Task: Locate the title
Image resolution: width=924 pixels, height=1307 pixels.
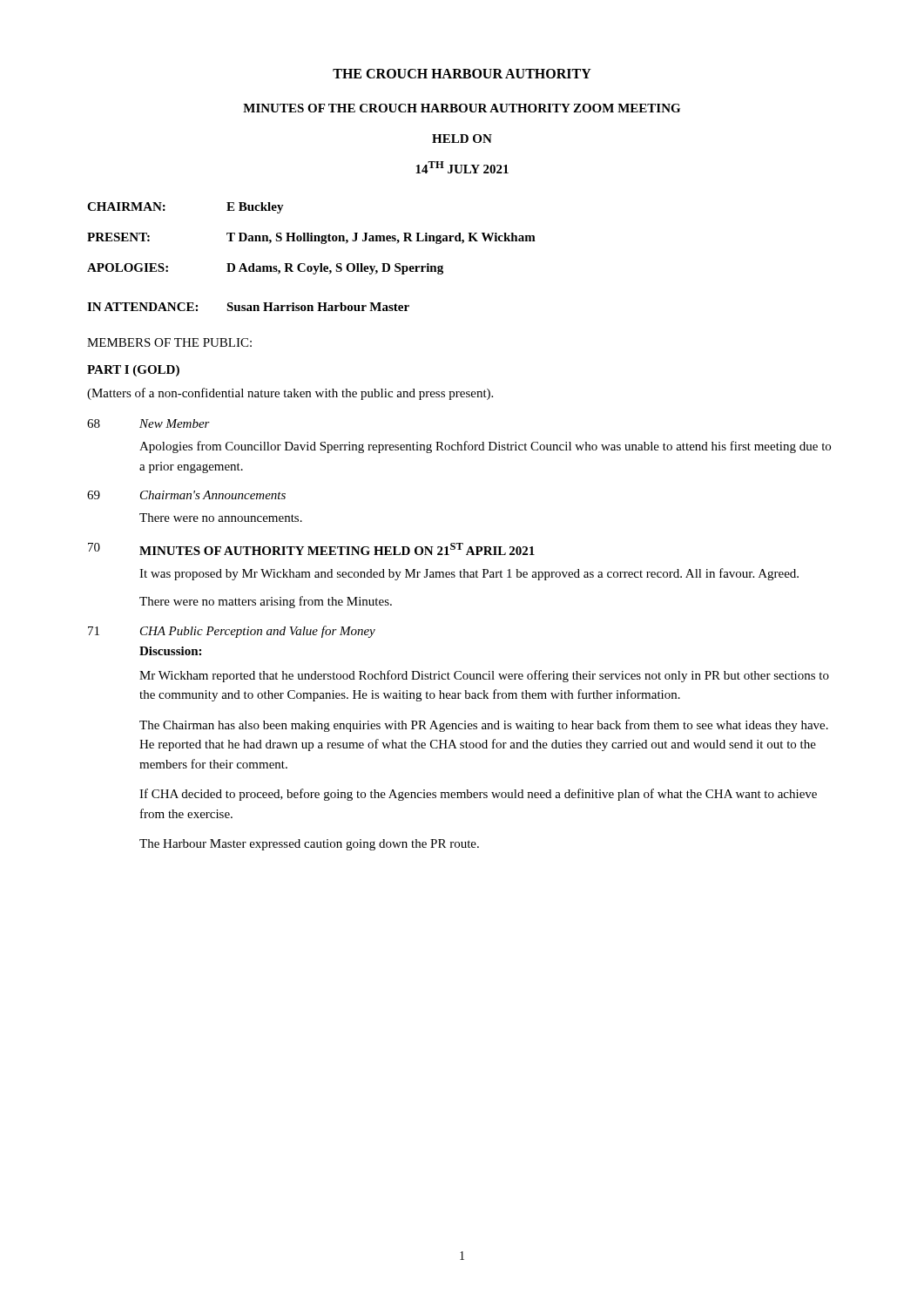Action: [462, 74]
